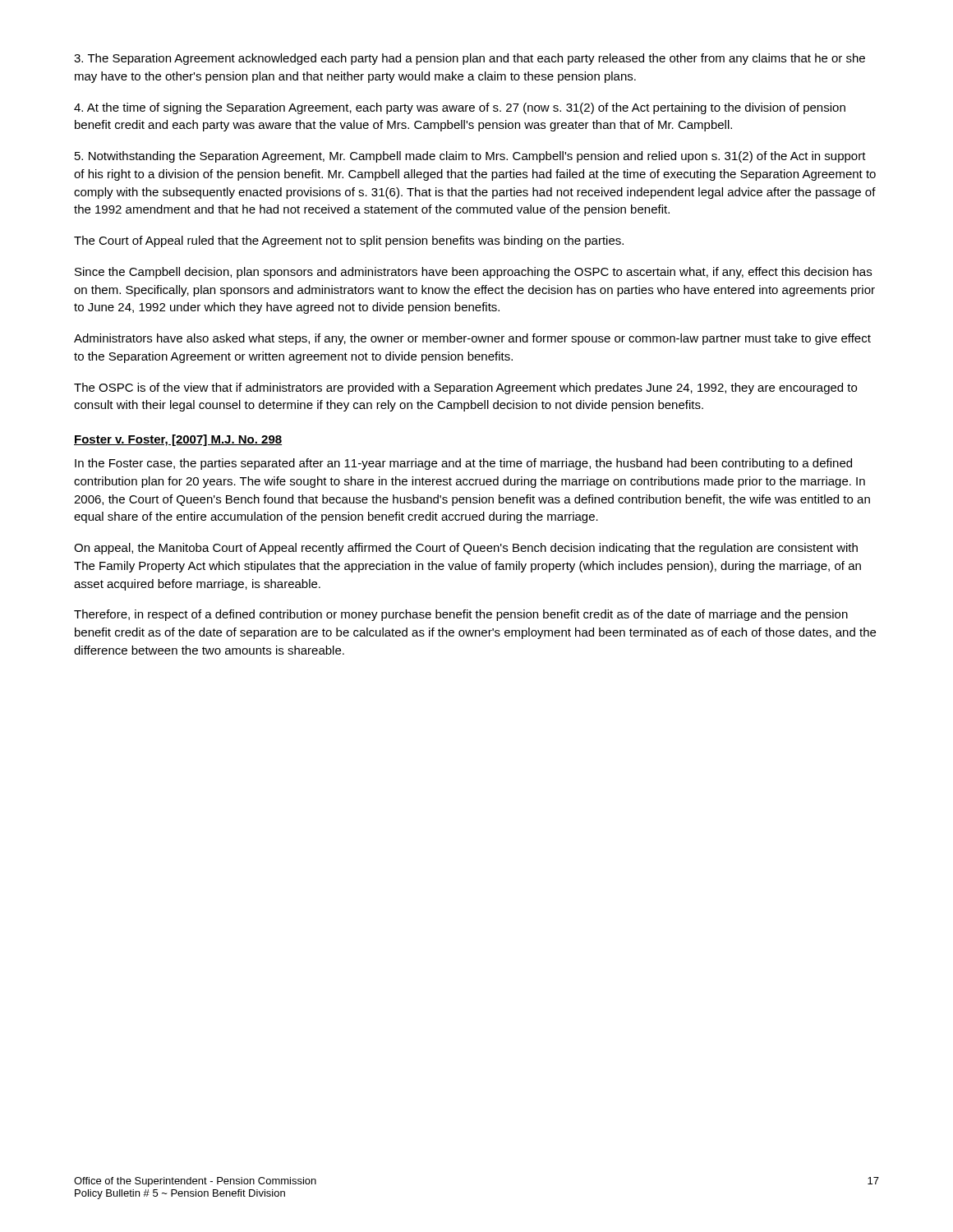The width and height of the screenshot is (953, 1232).
Task: Find the block on this page that starts "Notwithstanding the Separation Agreement, Mr. Campbell made"
Action: click(475, 182)
